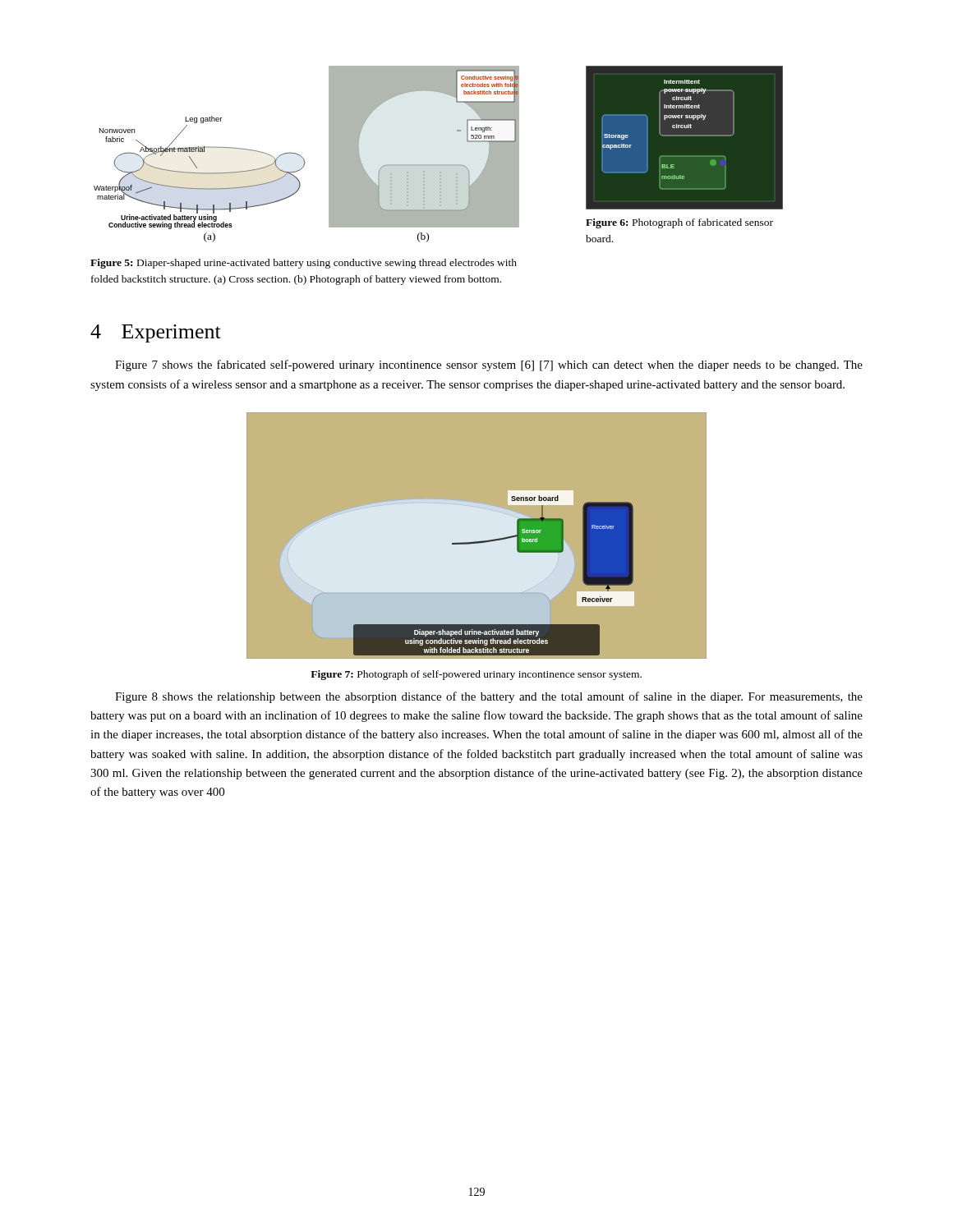The image size is (953, 1232).
Task: Locate the caption that reads "Figure 6: Photograph of fabricated"
Action: point(679,230)
